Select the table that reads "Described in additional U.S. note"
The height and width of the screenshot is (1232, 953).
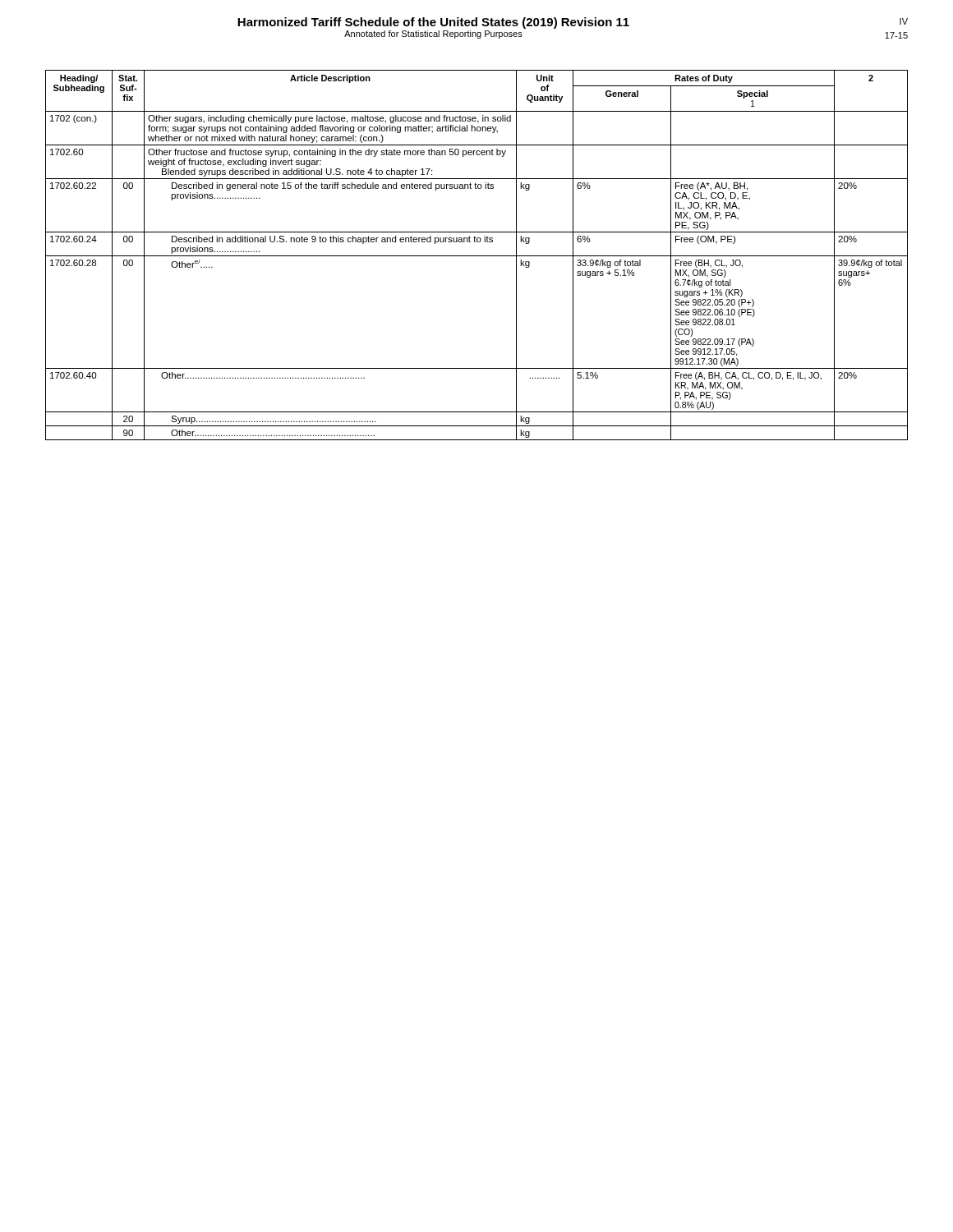pyautogui.click(x=476, y=255)
